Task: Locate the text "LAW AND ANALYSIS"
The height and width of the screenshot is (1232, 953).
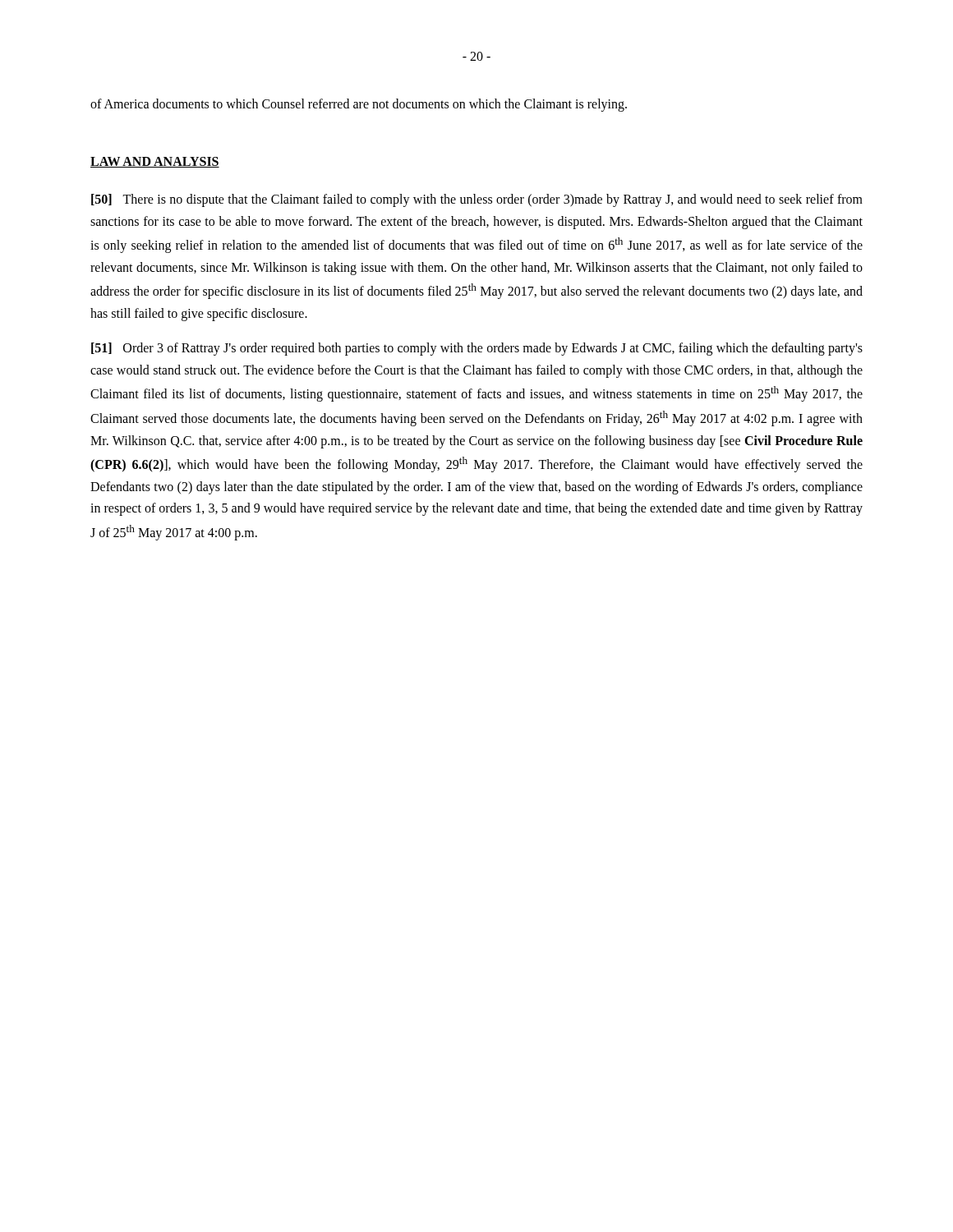Action: pyautogui.click(x=155, y=162)
